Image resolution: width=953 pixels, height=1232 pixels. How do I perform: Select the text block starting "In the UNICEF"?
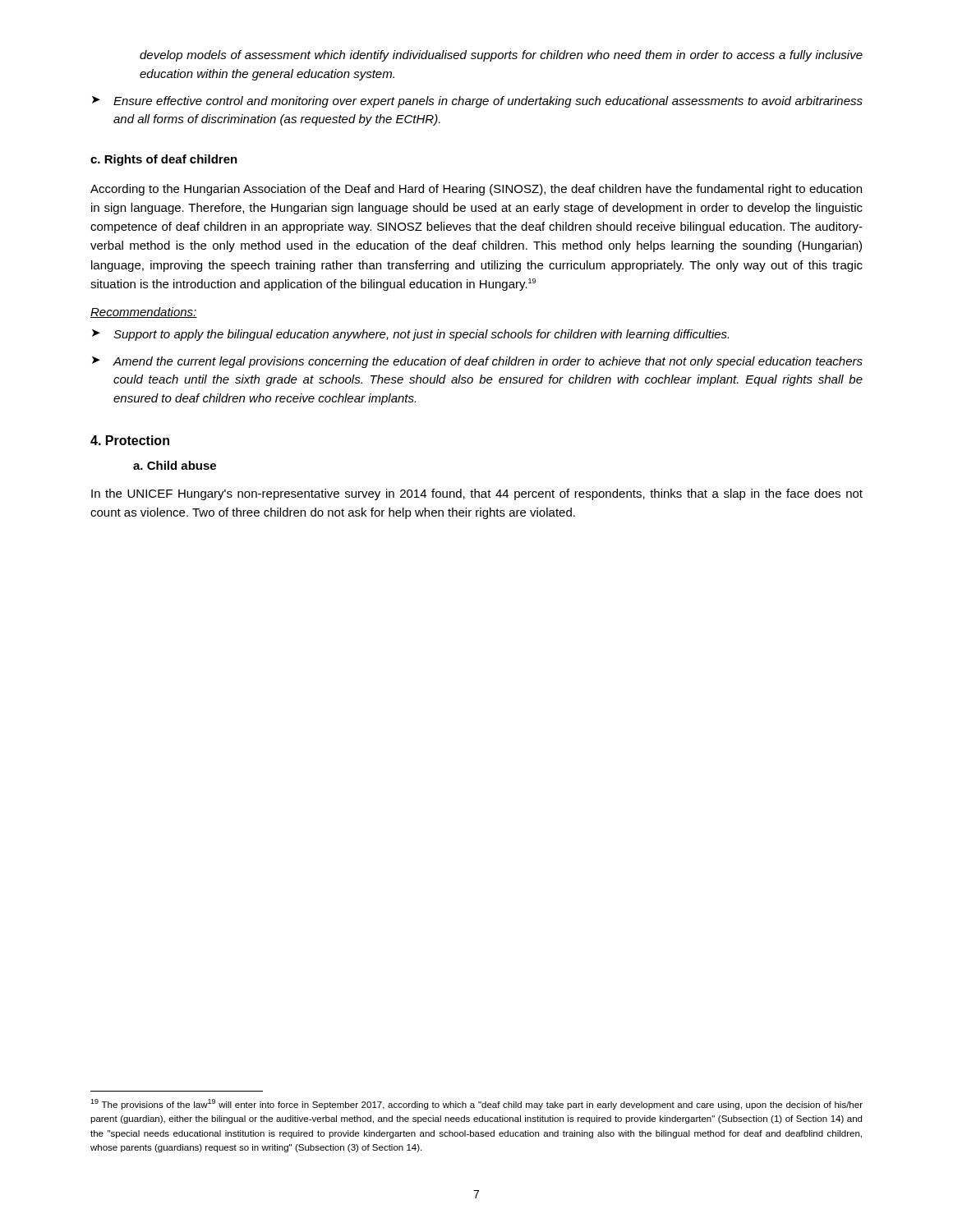[476, 503]
